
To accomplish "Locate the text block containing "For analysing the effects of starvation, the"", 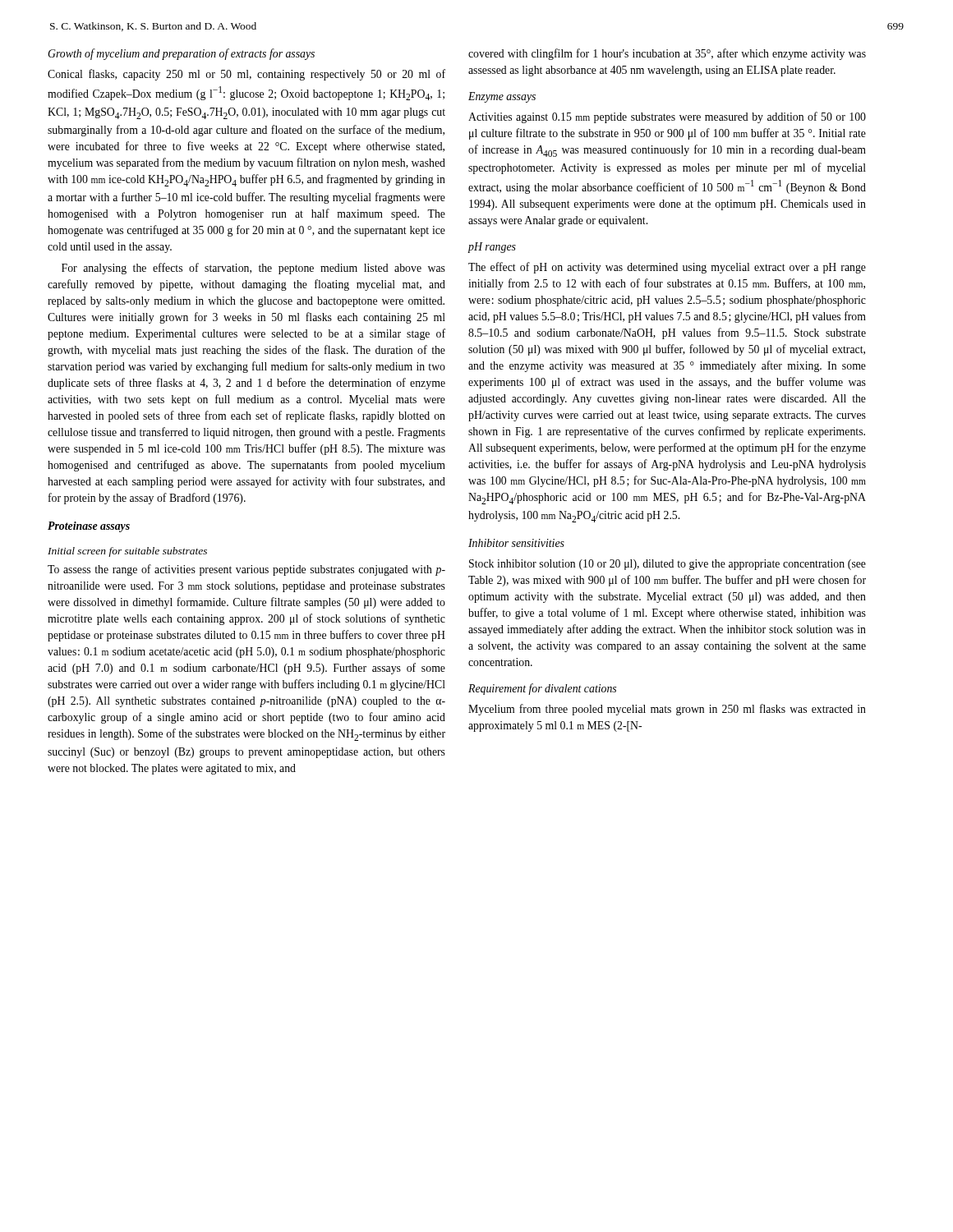I will coord(246,384).
